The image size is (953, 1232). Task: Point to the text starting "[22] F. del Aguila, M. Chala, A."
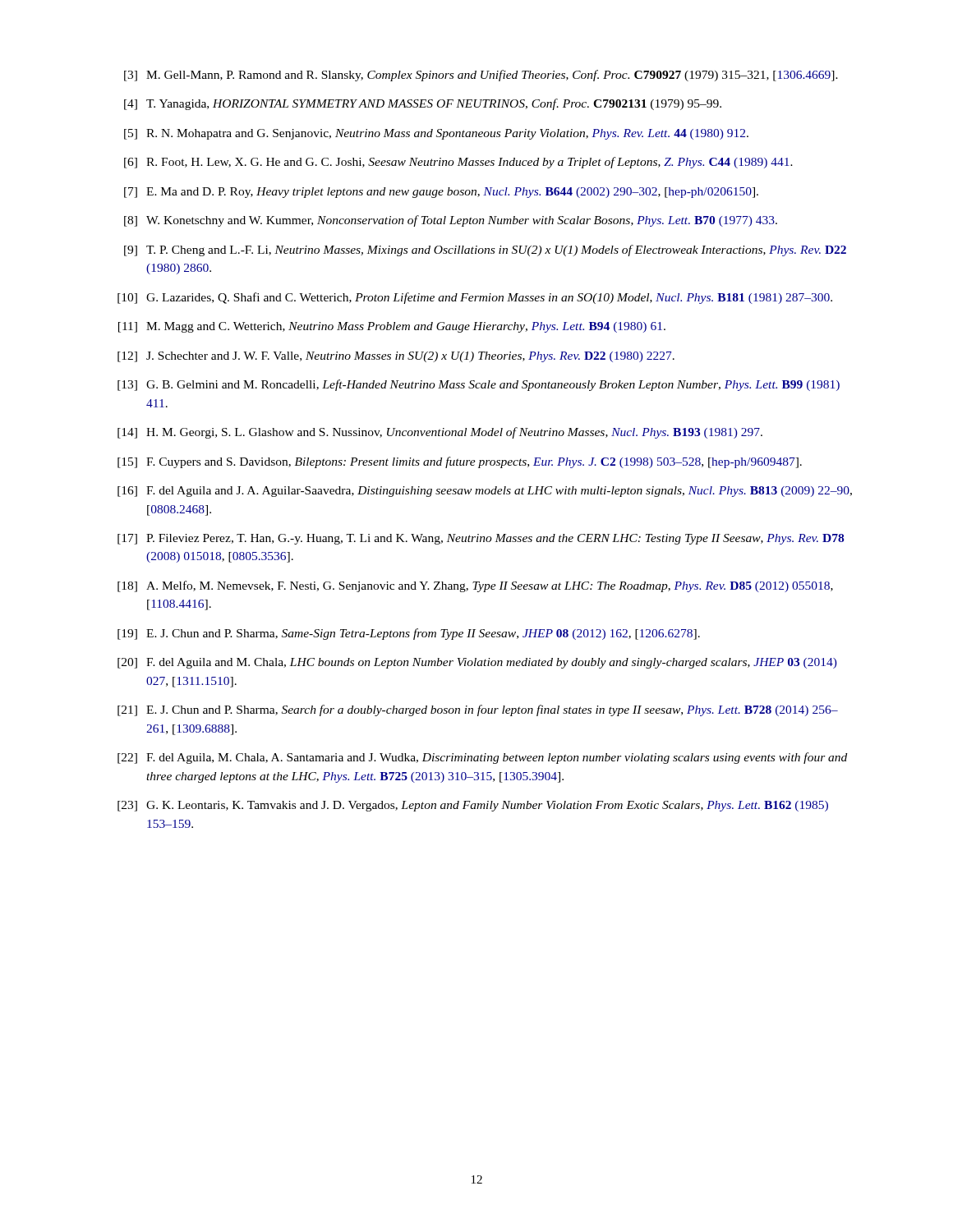click(476, 767)
